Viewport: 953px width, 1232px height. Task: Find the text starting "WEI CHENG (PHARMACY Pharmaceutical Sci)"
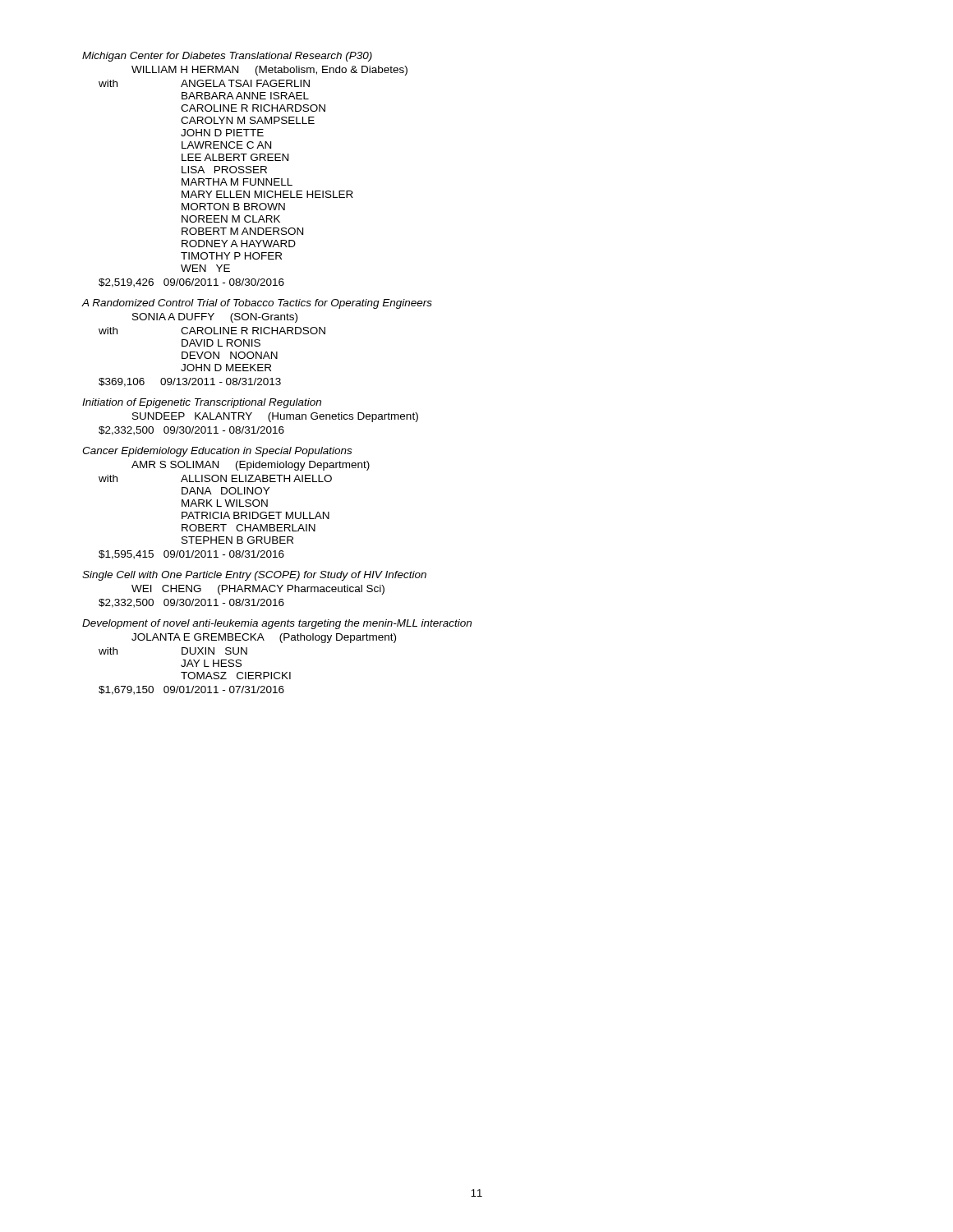coord(258,589)
